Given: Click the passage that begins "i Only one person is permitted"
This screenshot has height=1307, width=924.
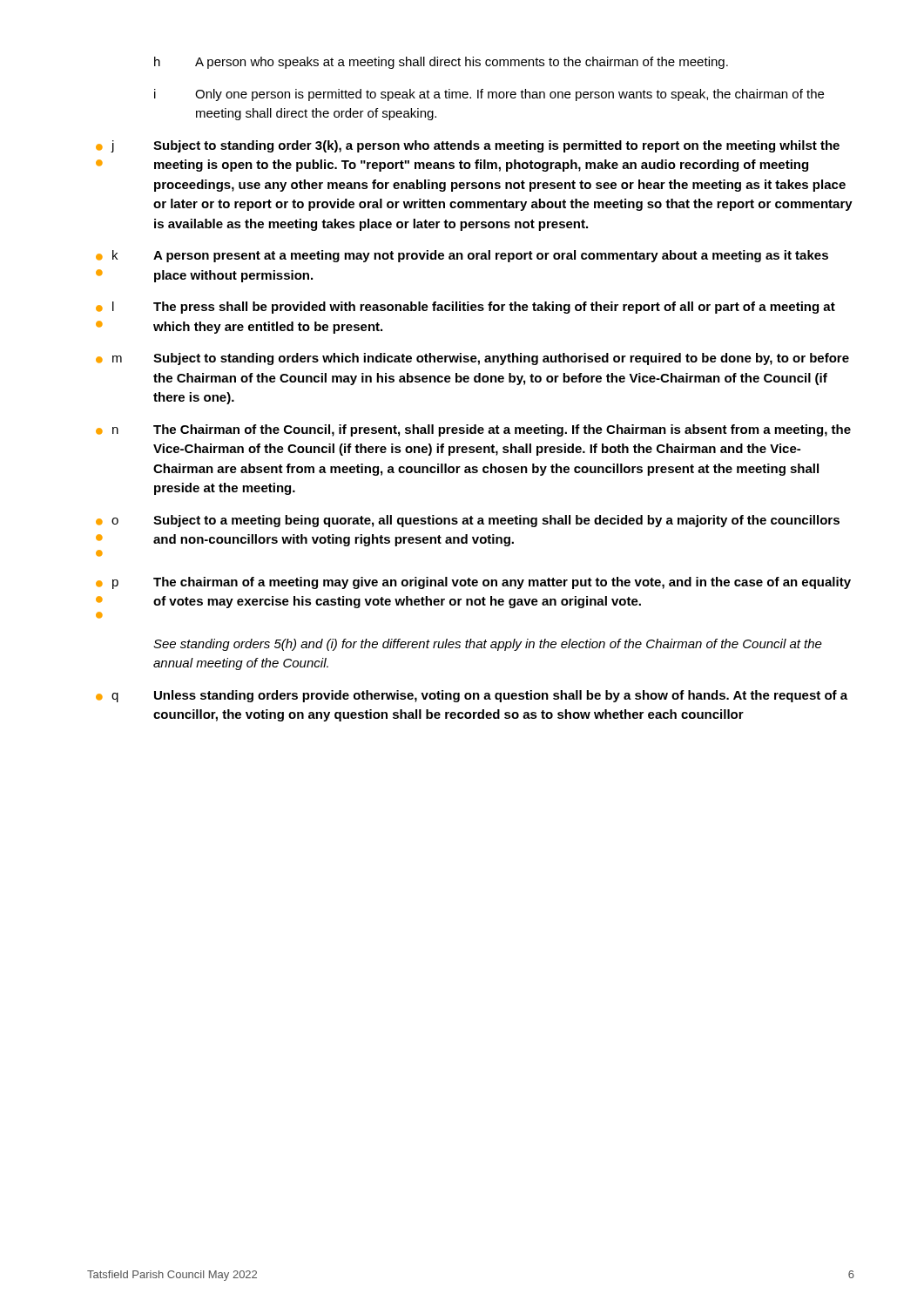Looking at the screenshot, I should tap(504, 104).
